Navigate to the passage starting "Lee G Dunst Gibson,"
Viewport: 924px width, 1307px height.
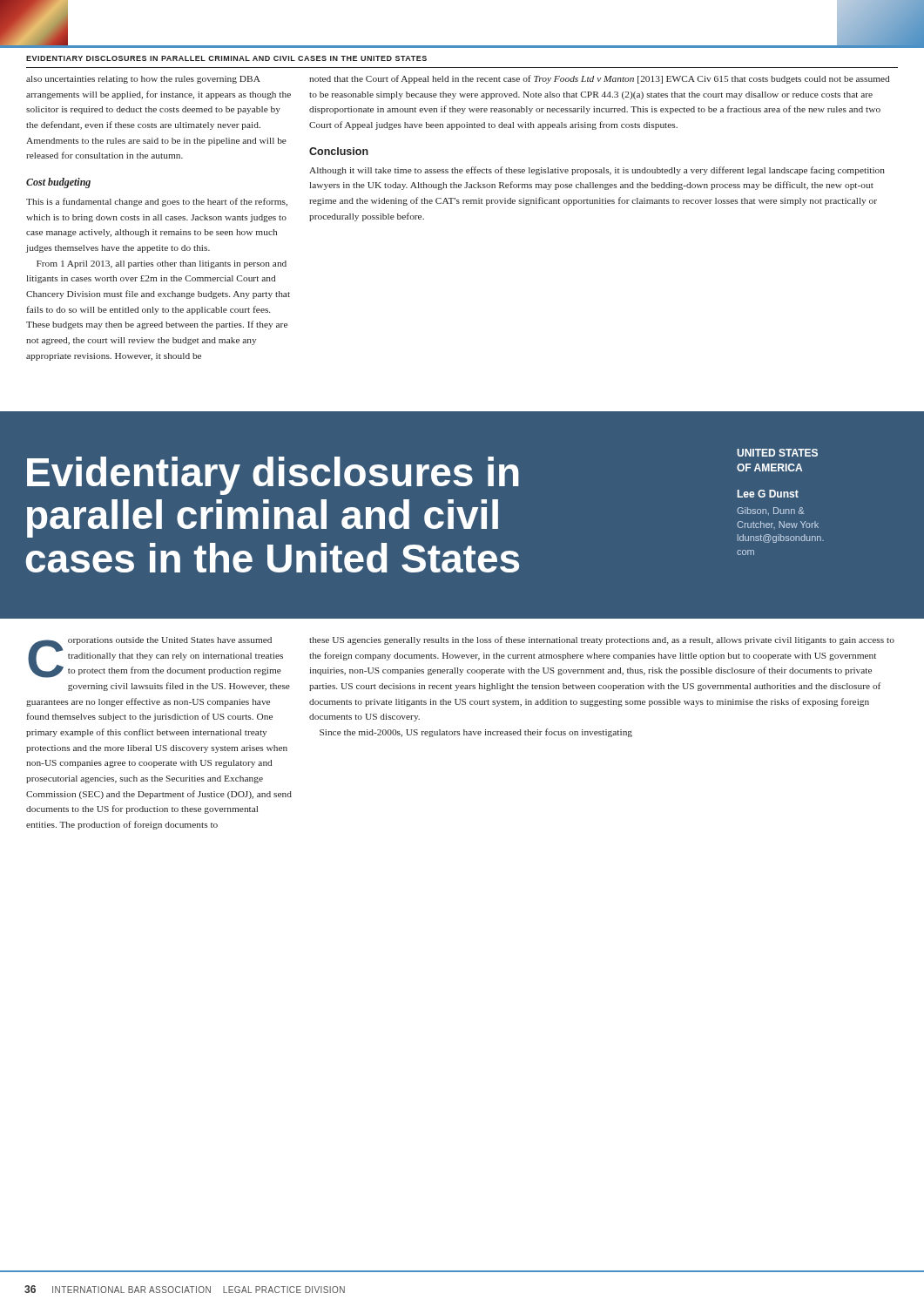tap(819, 524)
